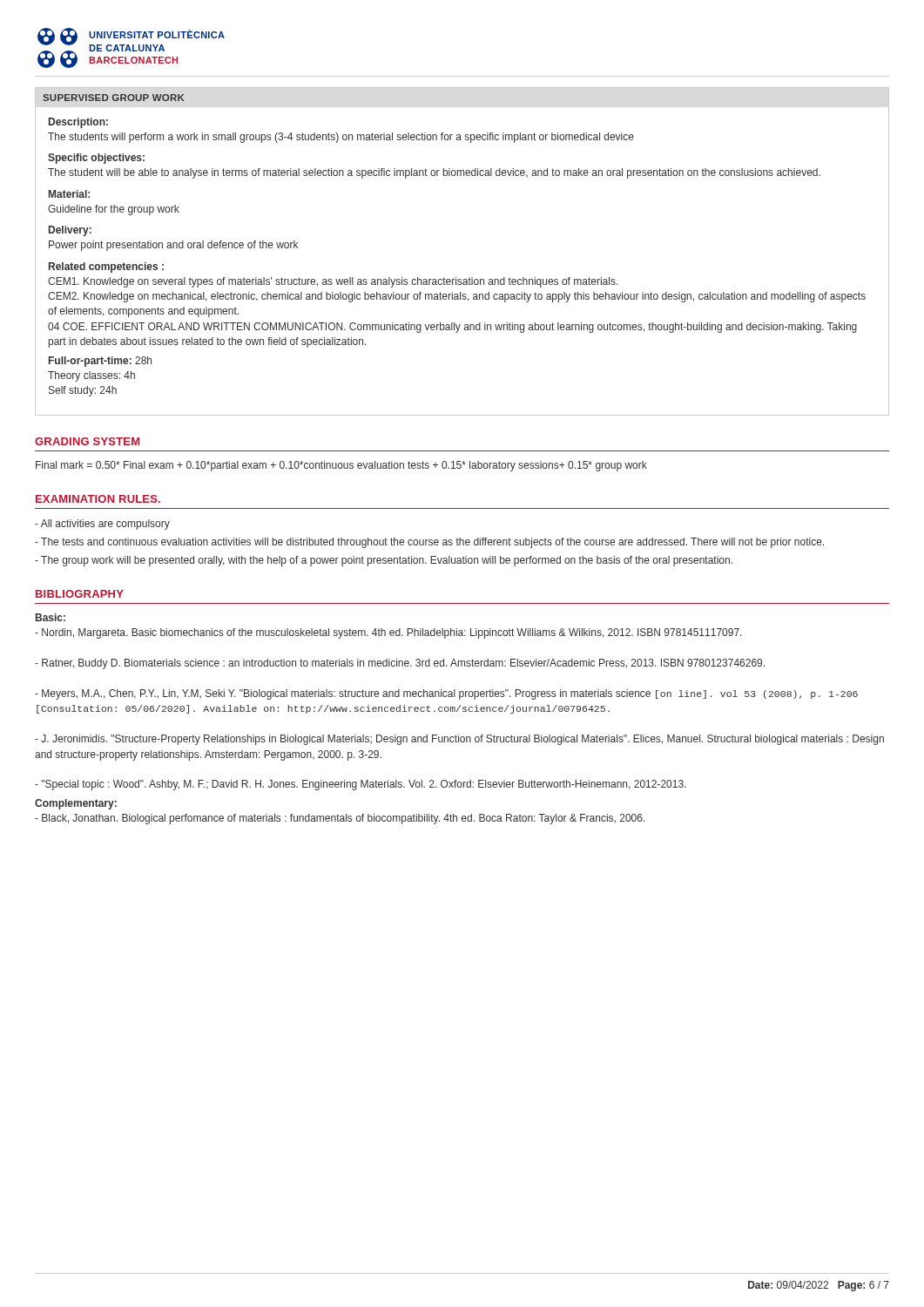
Task: Select the text block with the text "Specific objectives: The"
Action: tap(462, 167)
